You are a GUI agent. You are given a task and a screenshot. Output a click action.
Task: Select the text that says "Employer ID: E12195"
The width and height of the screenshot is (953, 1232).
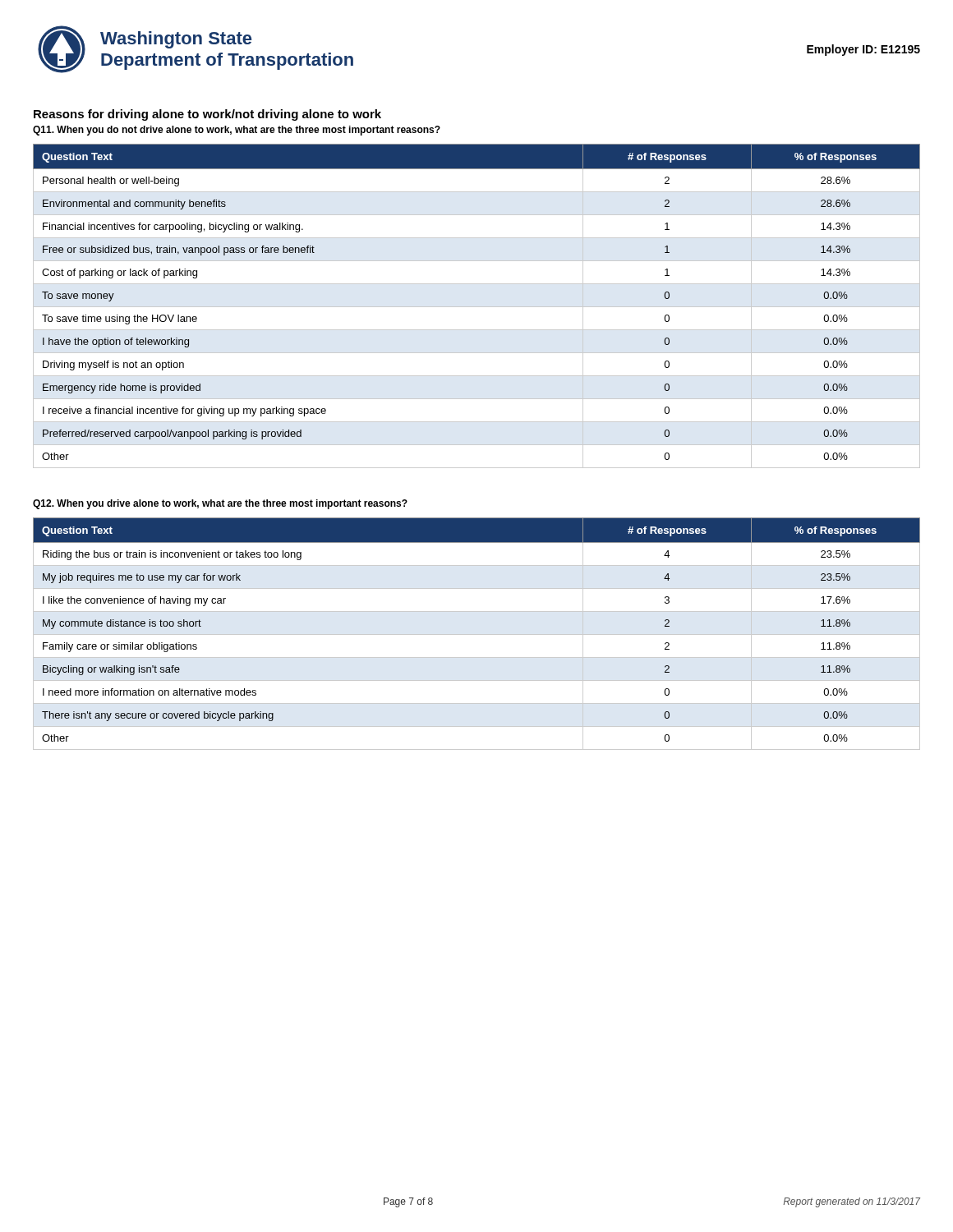coord(863,49)
